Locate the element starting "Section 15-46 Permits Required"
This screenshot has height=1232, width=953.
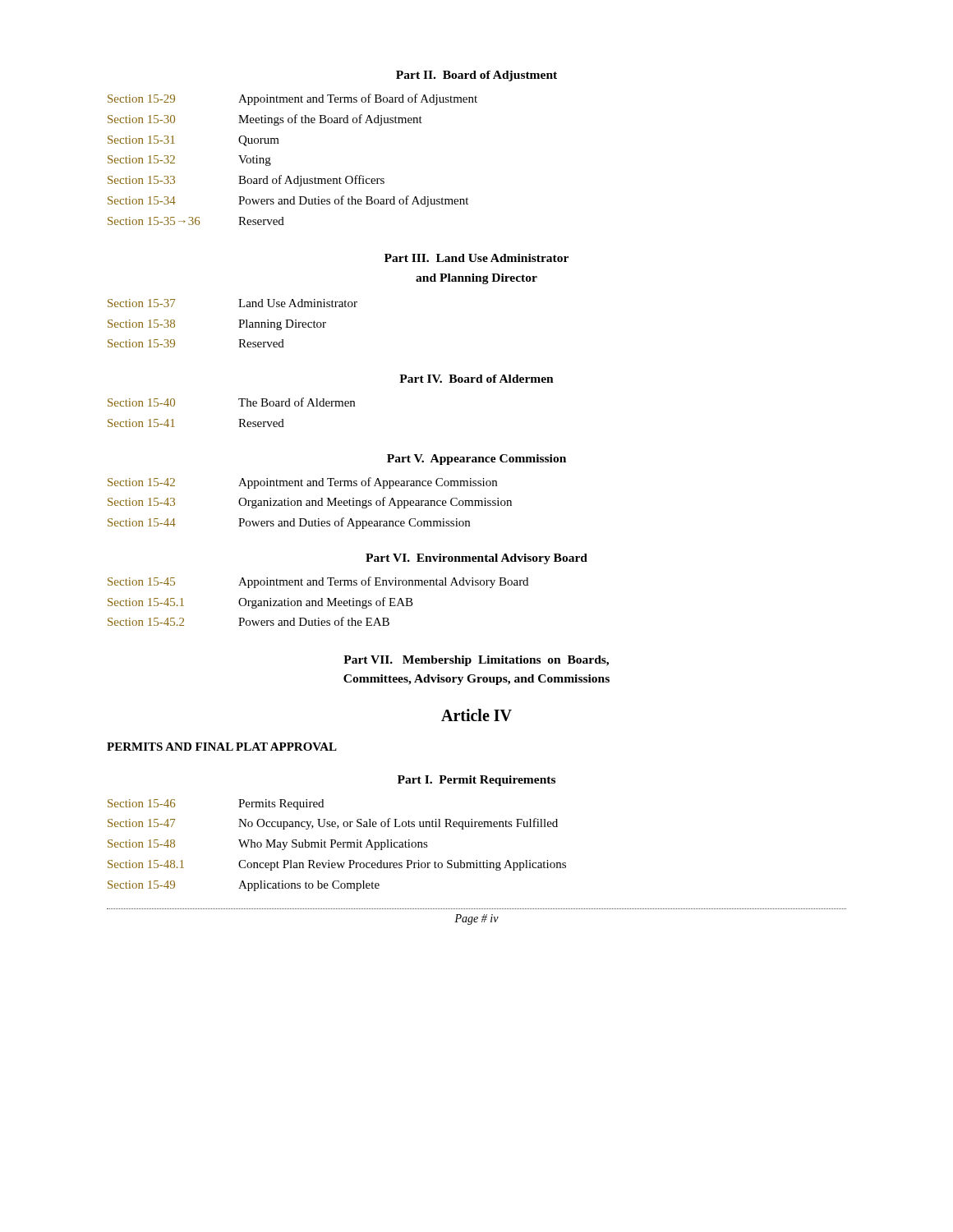pyautogui.click(x=139, y=804)
